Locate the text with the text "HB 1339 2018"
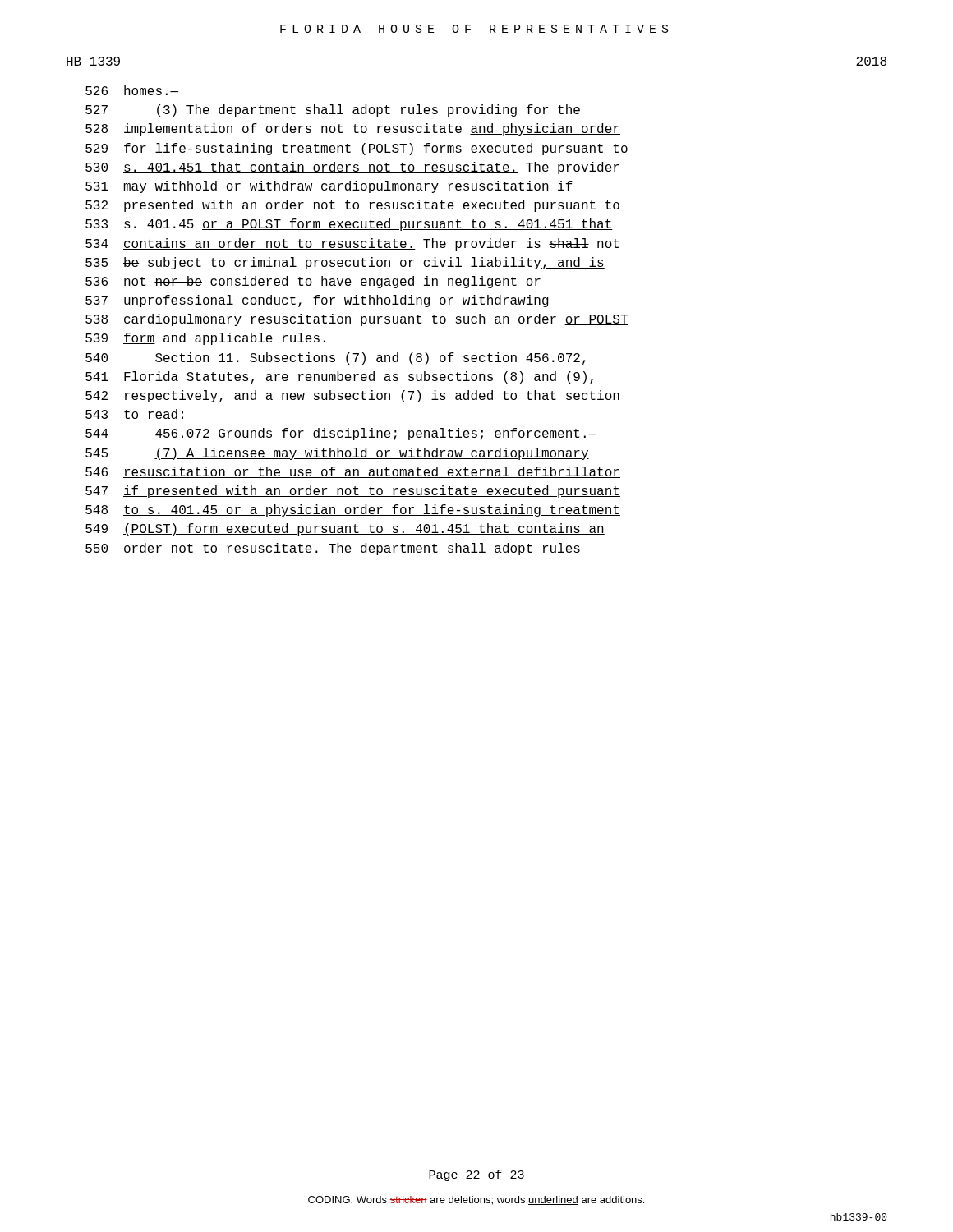This screenshot has height=1232, width=953. tap(93, 61)
